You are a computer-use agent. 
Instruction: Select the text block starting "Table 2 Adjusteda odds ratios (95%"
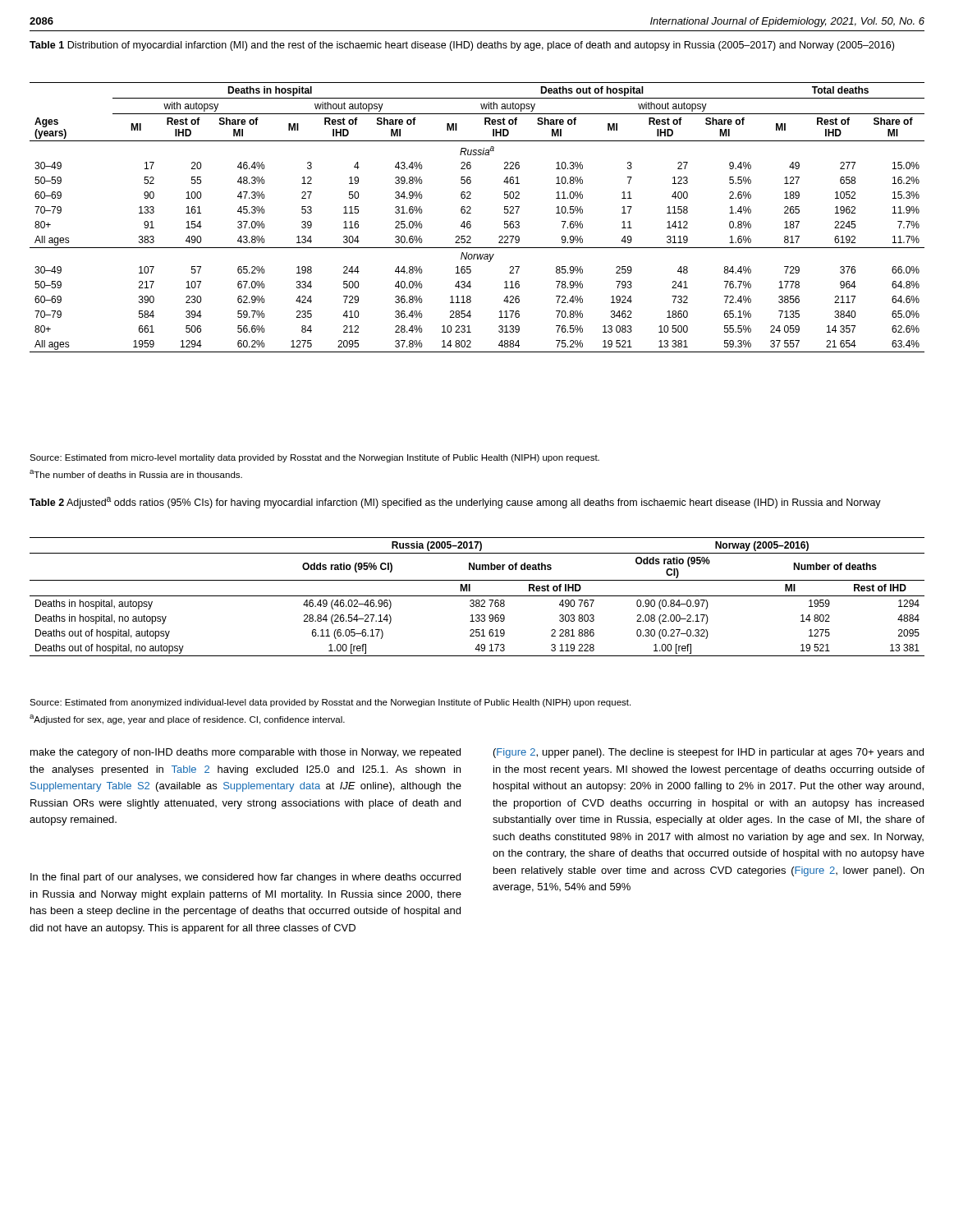[455, 501]
